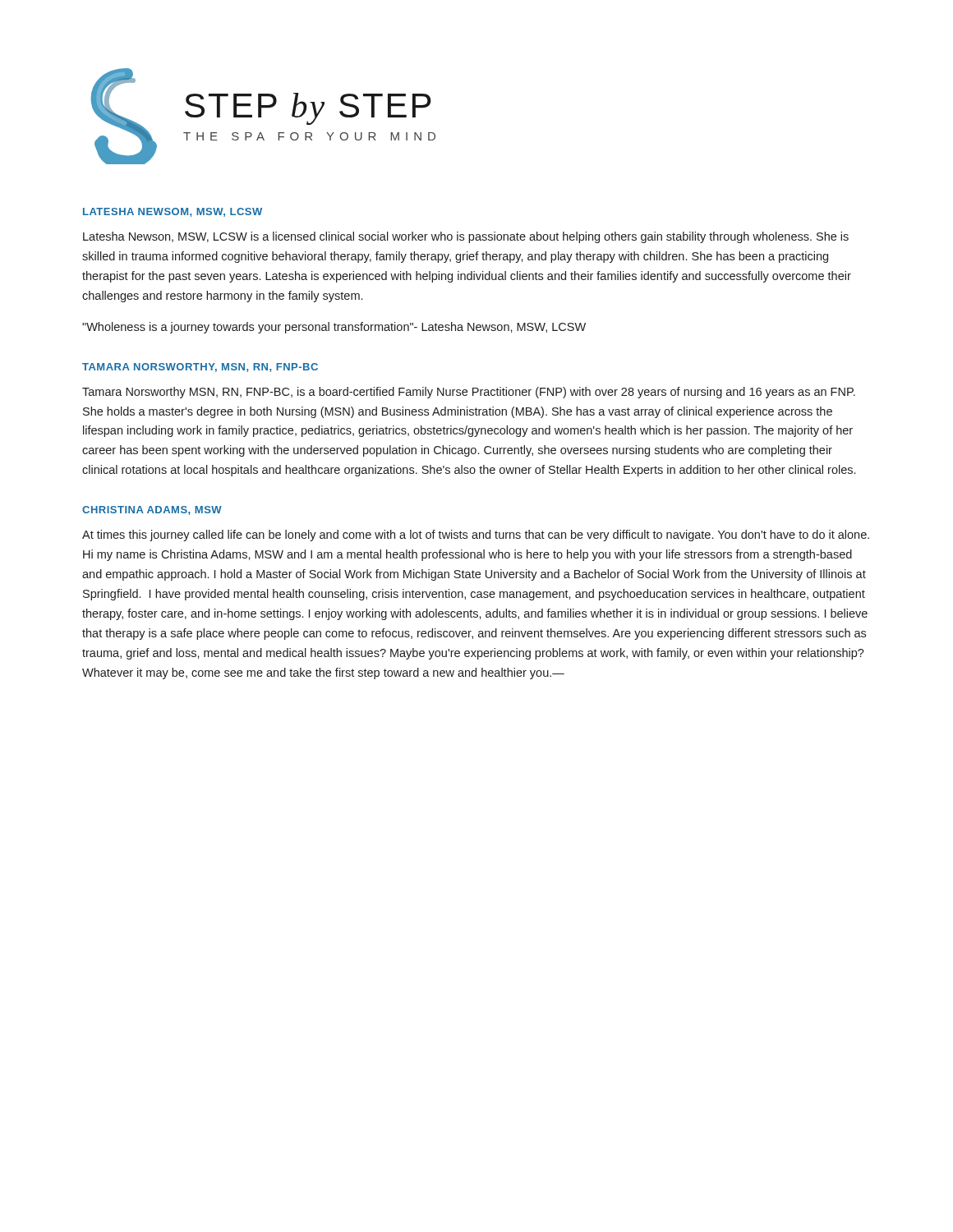953x1232 pixels.
Task: Click on the text block that says ""Wholeness is a journey"
Action: point(334,327)
